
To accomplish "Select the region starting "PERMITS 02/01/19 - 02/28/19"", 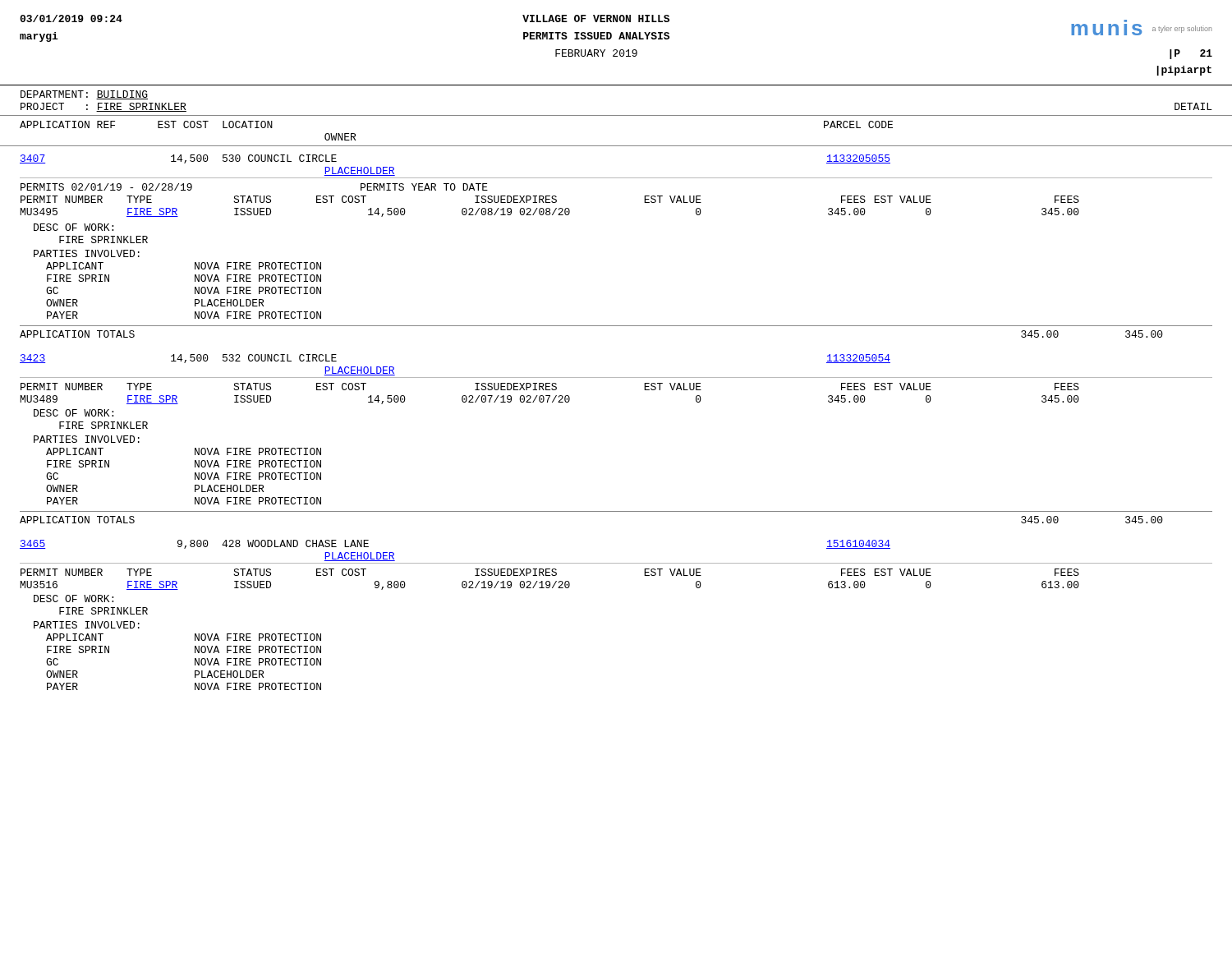I will tap(550, 200).
